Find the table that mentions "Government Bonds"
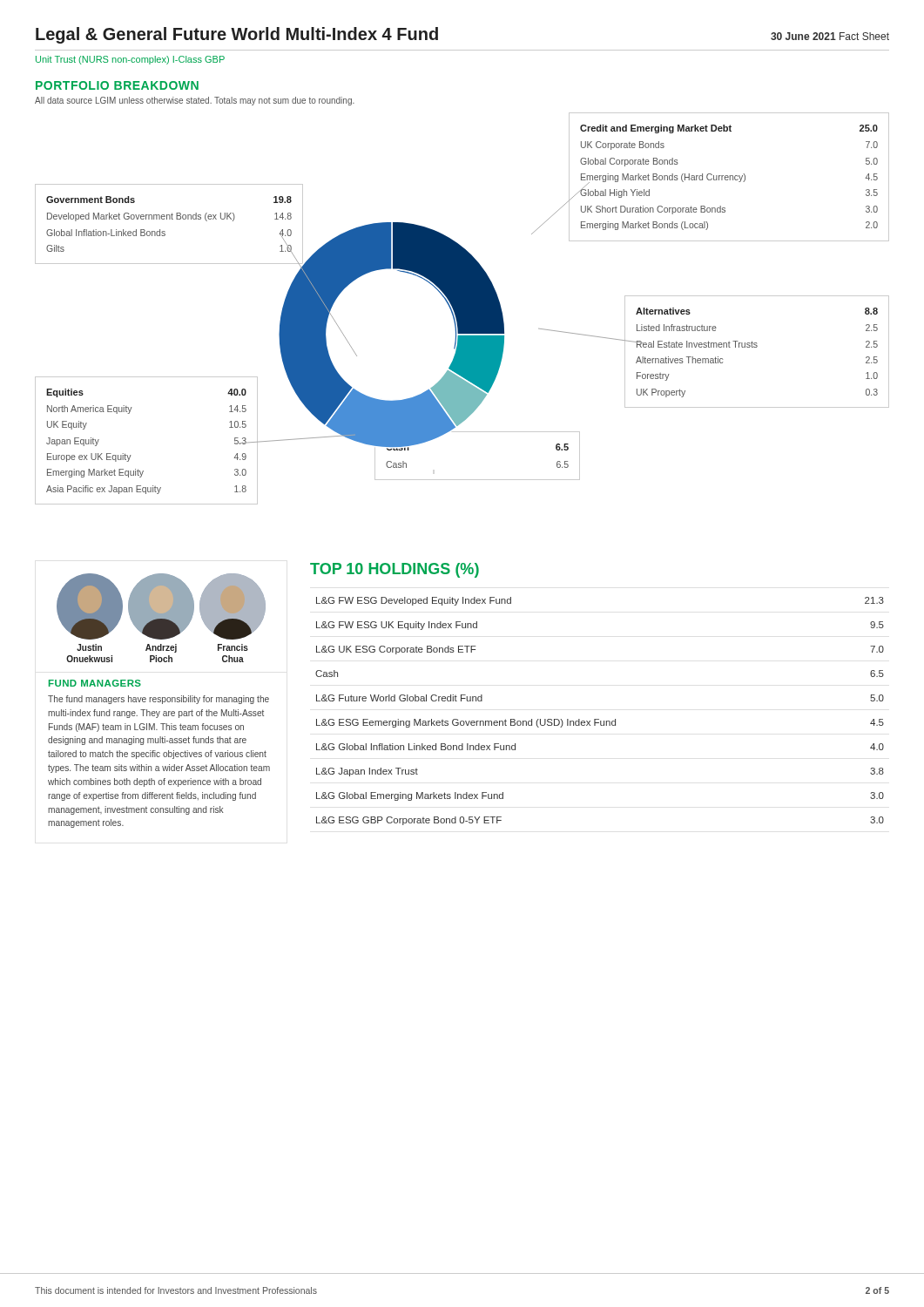924x1307 pixels. tap(169, 224)
